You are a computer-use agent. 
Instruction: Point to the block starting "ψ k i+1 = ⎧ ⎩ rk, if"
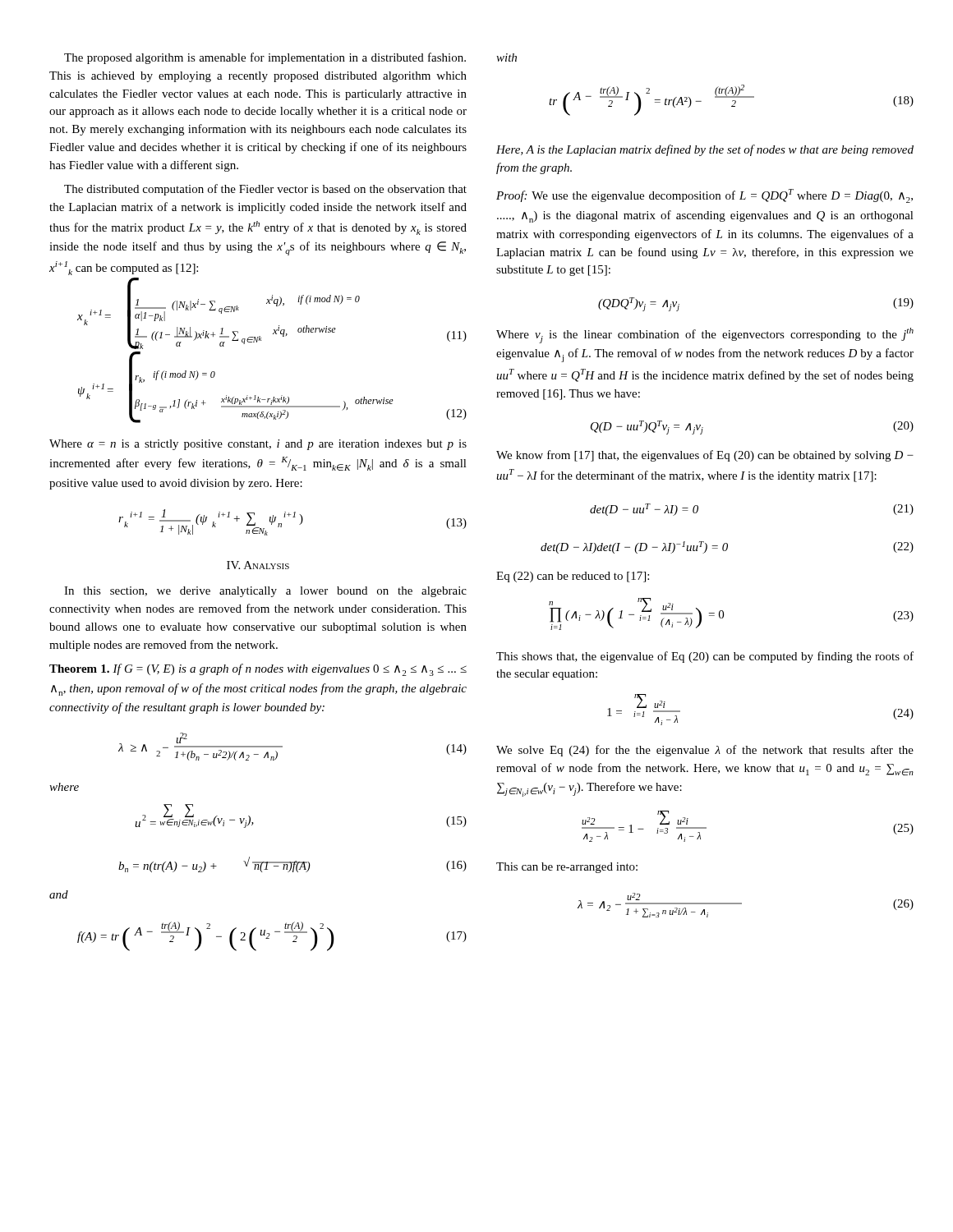click(x=258, y=394)
